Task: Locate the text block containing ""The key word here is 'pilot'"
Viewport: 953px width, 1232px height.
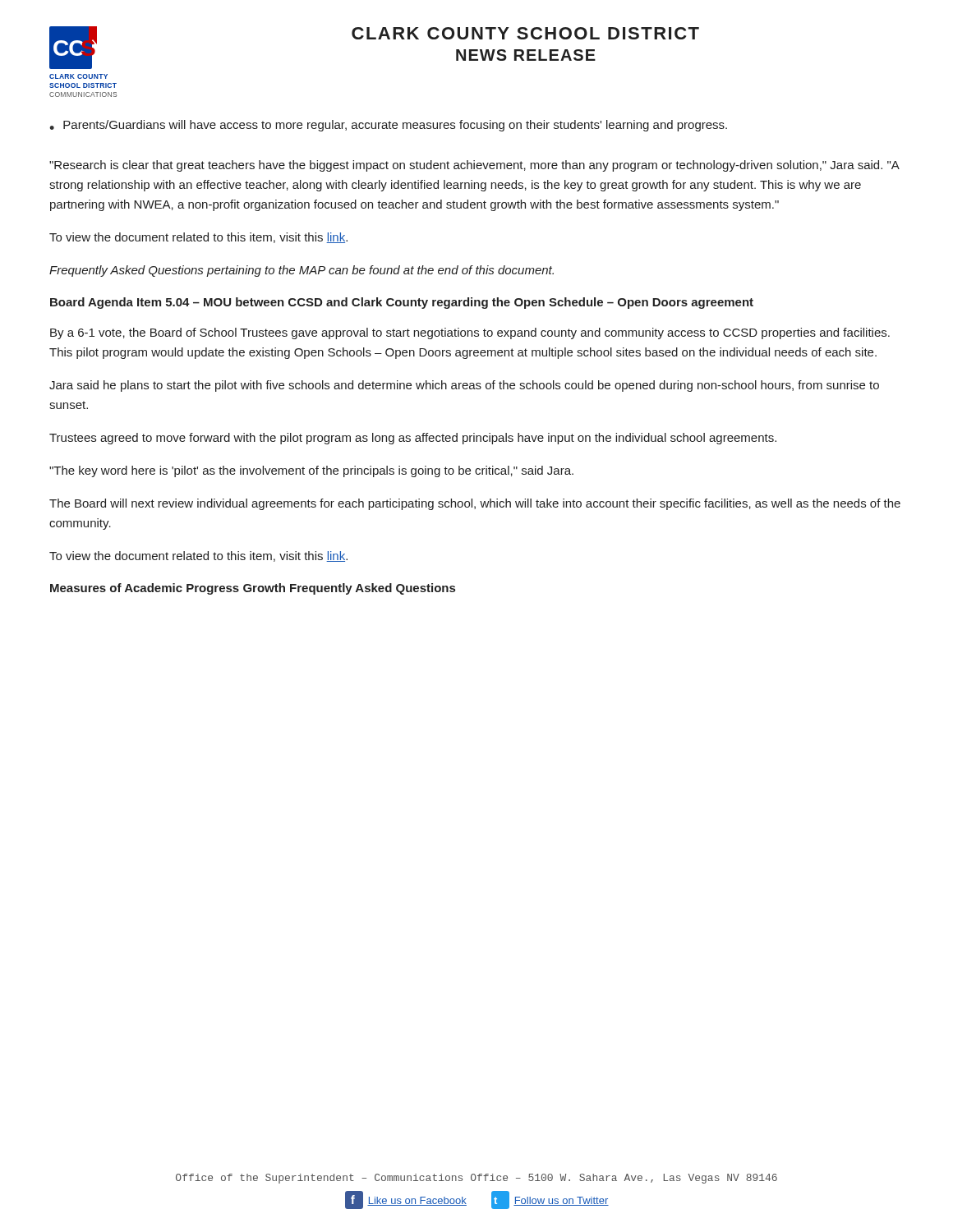Action: click(312, 470)
